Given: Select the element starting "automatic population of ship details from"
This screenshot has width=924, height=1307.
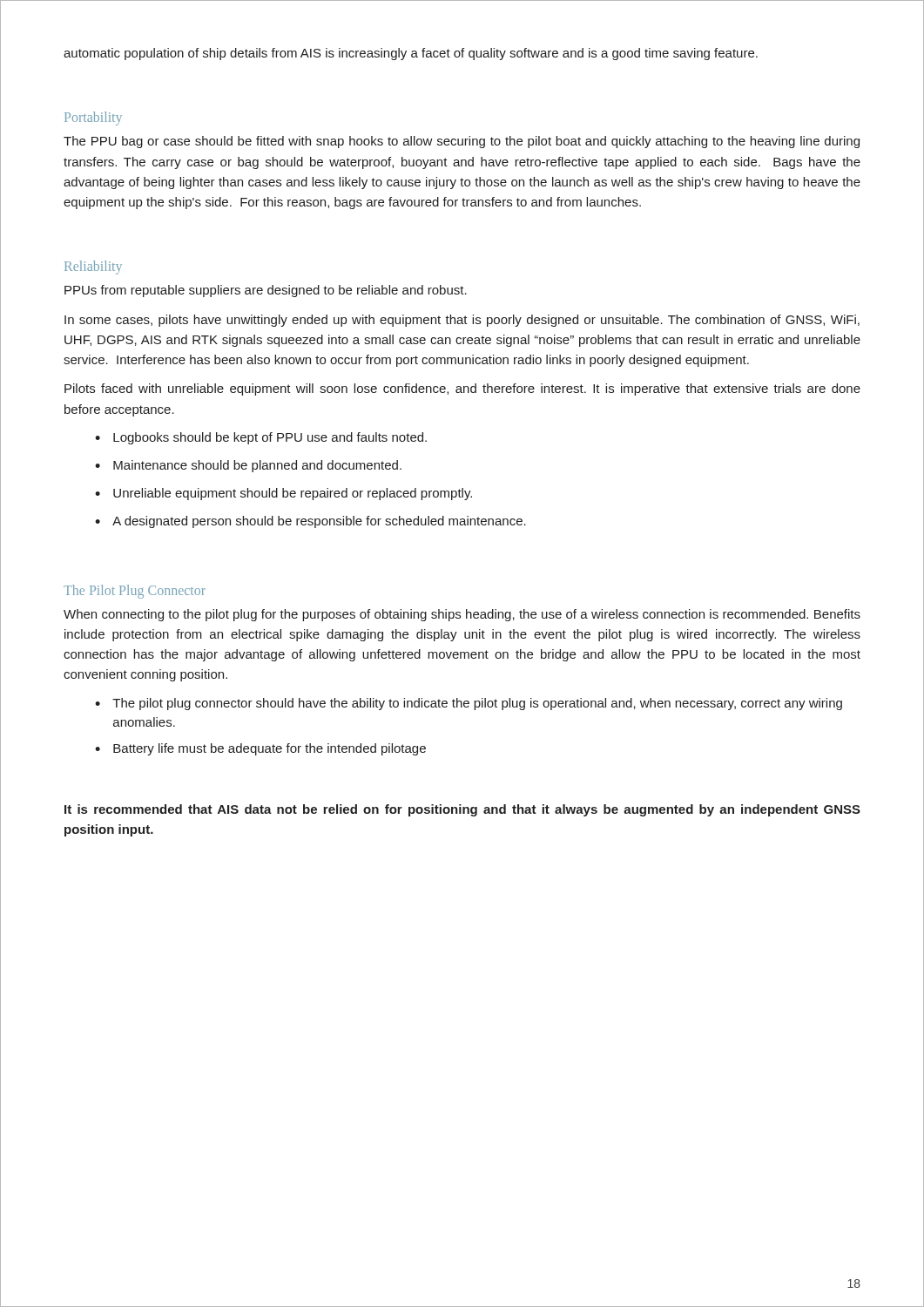Looking at the screenshot, I should pos(411,53).
